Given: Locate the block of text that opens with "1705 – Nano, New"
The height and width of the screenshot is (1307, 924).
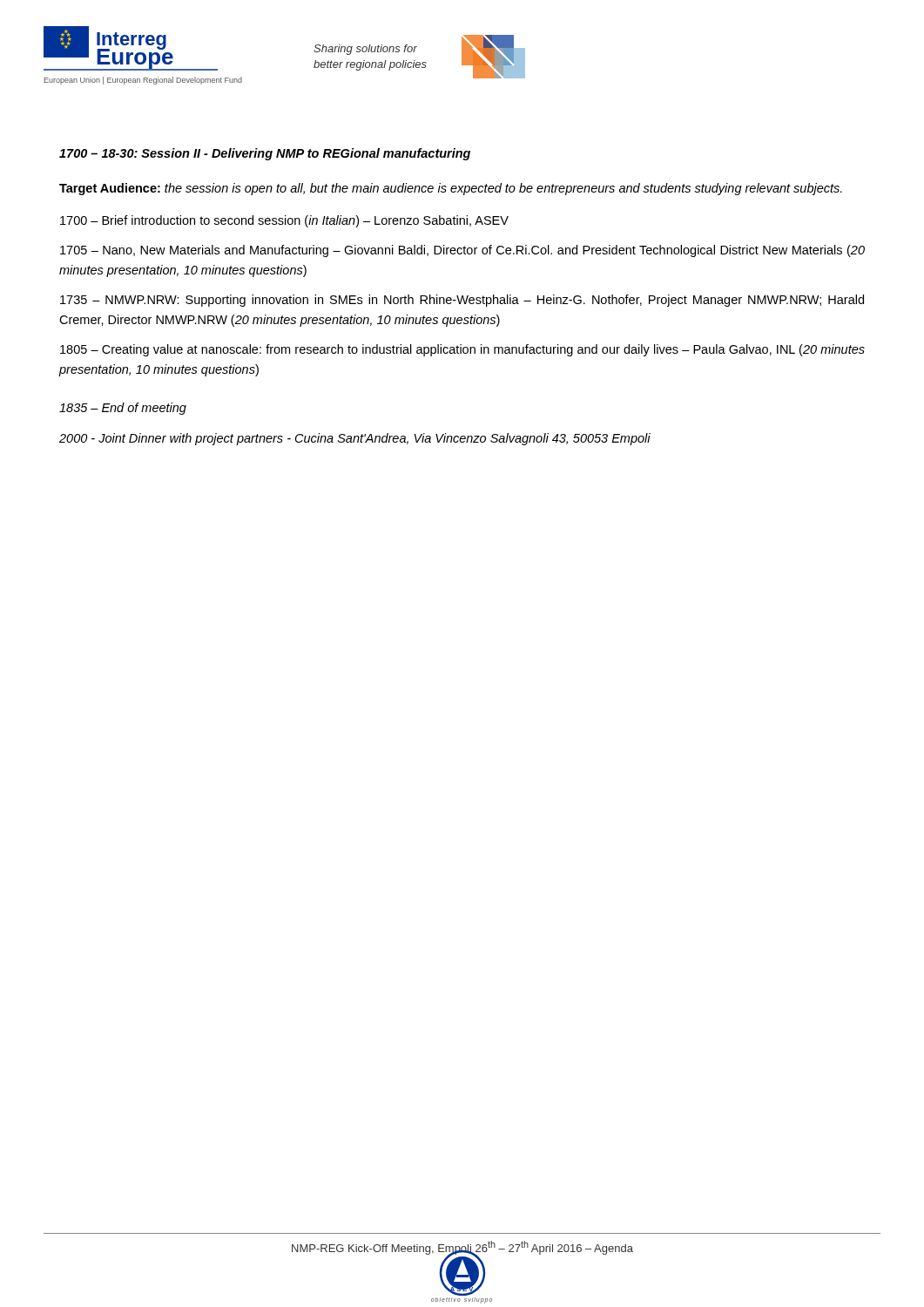Looking at the screenshot, I should click(462, 260).
